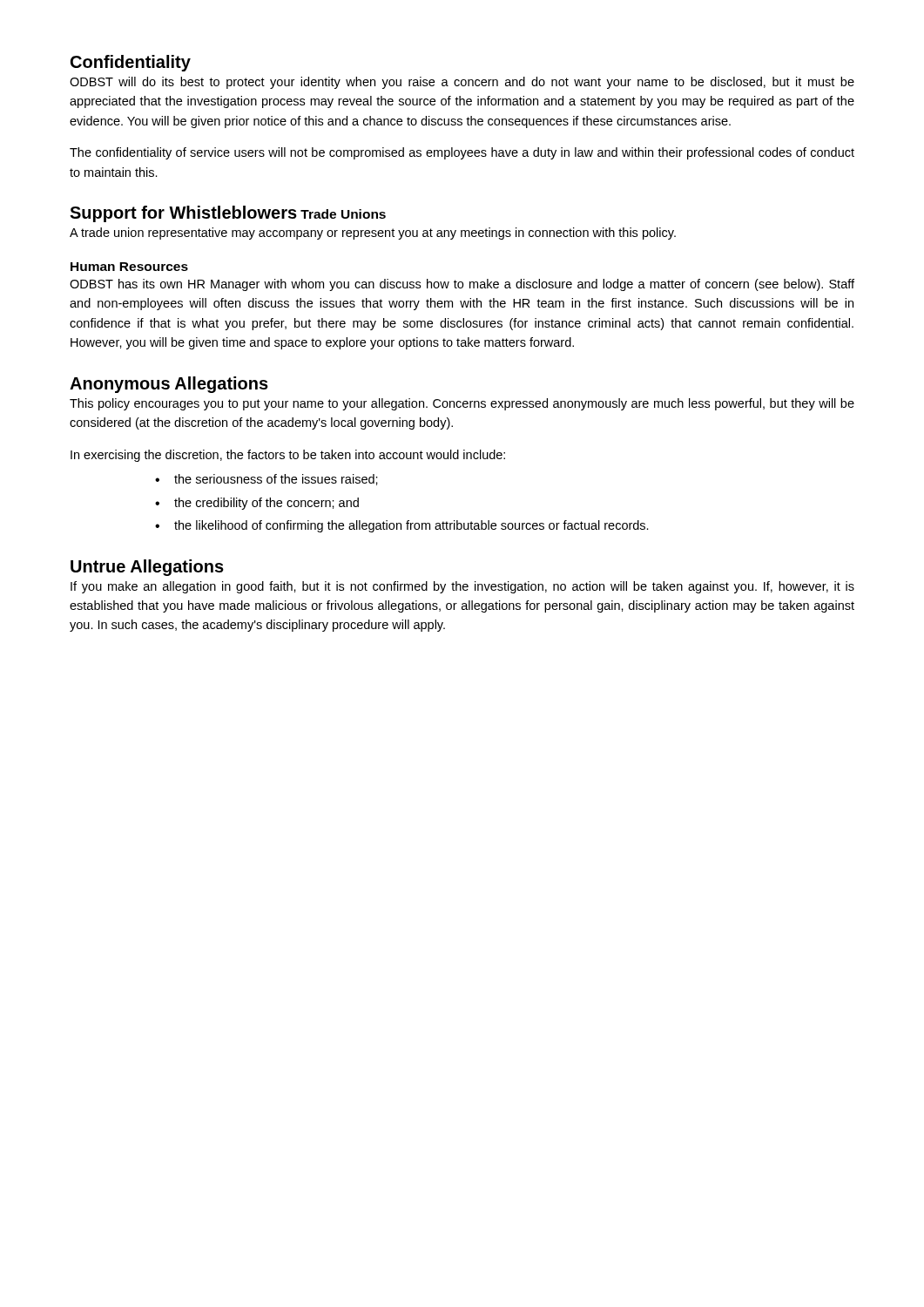
Task: Find the text block containing "ODBST has its own HR"
Action: click(x=462, y=313)
